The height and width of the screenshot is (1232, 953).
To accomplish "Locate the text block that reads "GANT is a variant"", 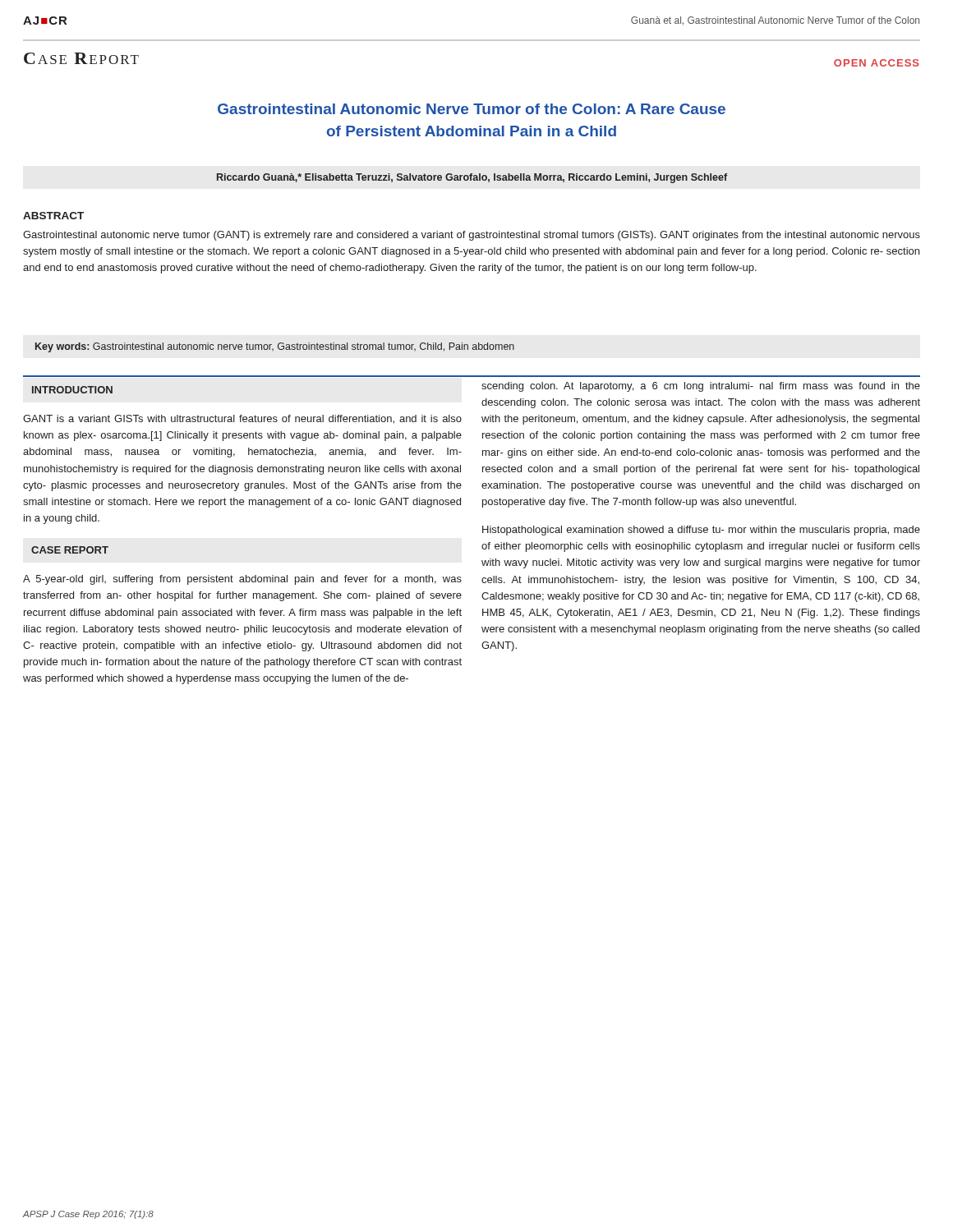I will point(242,468).
